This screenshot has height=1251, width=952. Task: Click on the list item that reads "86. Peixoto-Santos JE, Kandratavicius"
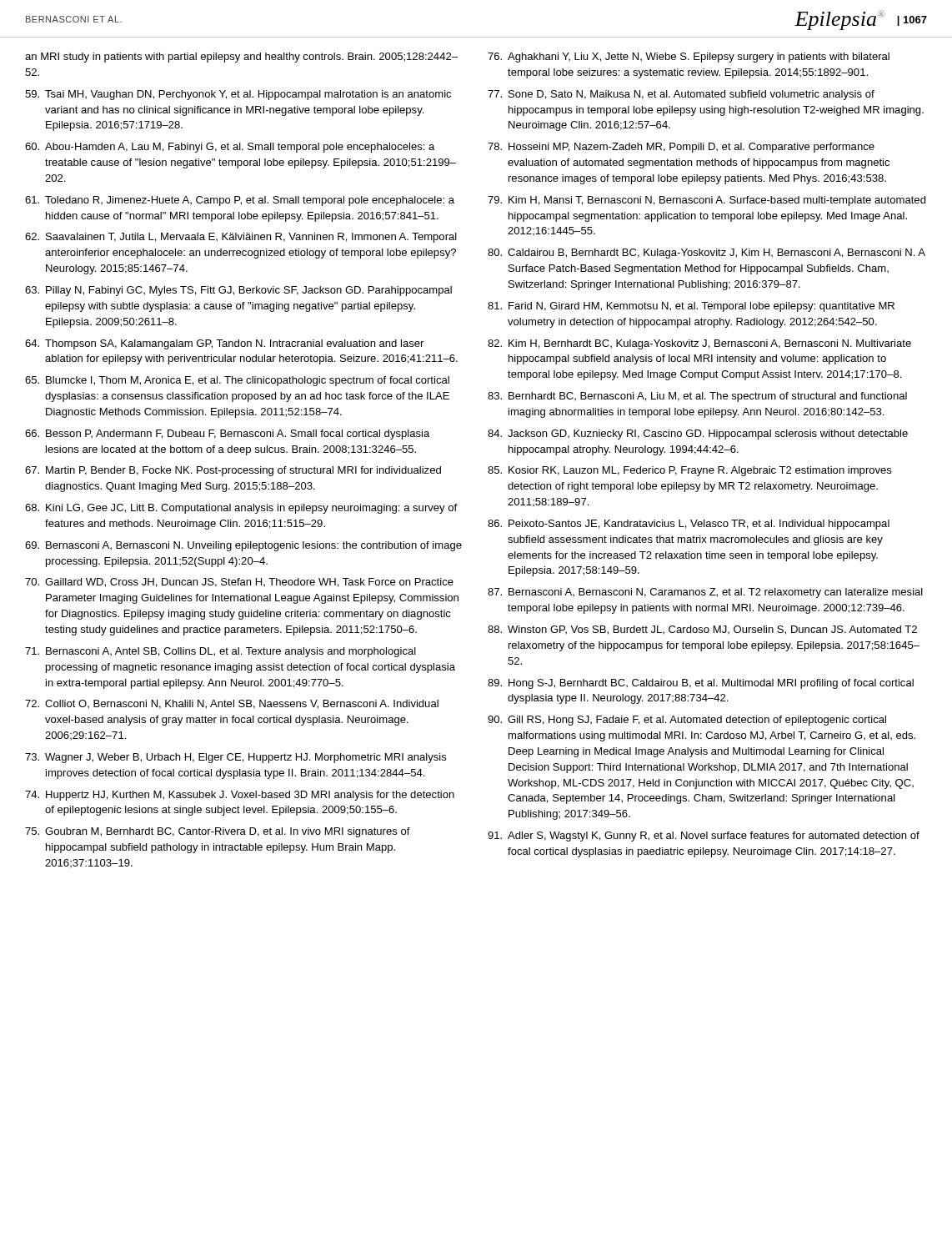(x=707, y=548)
